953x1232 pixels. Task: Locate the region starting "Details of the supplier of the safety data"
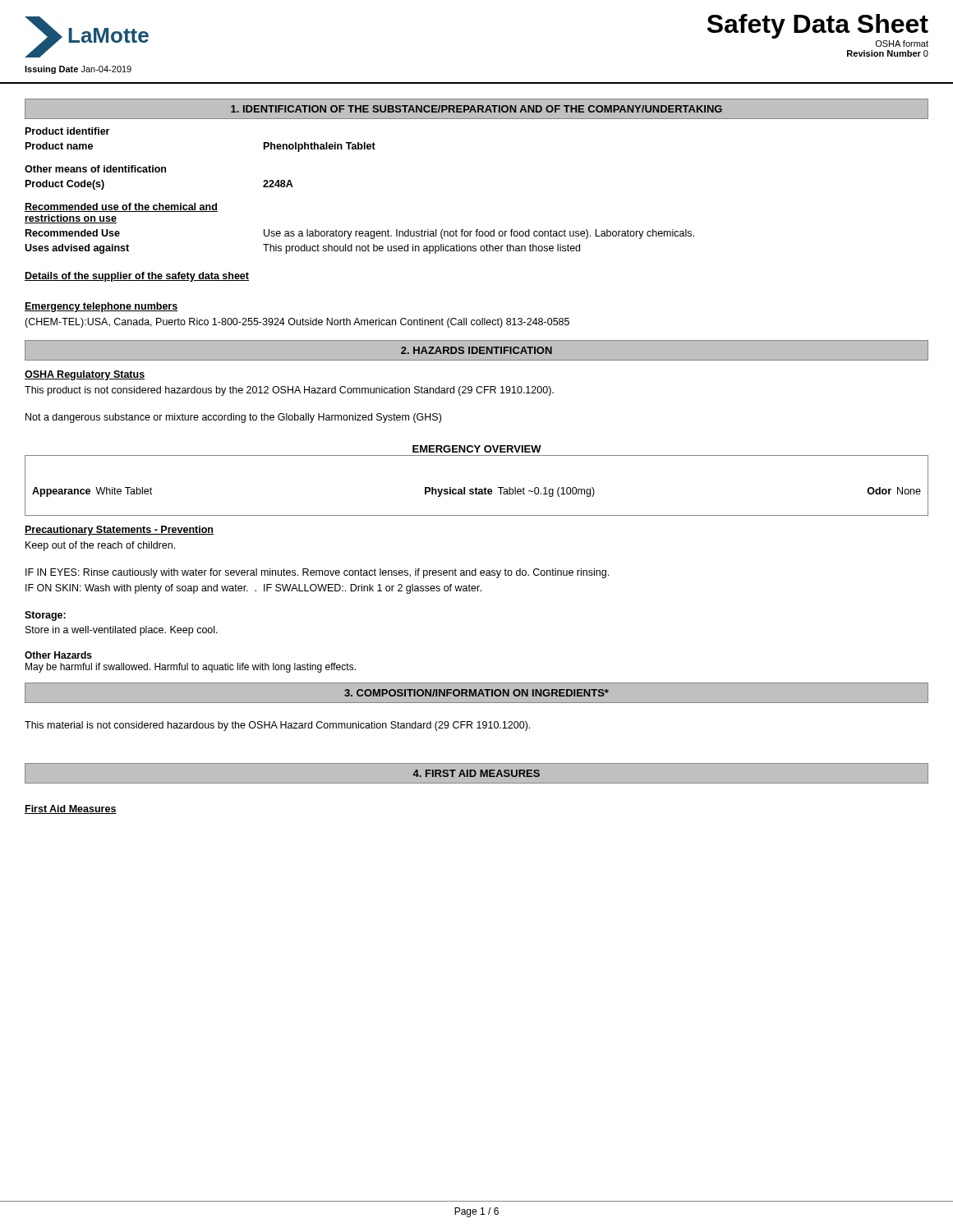pos(137,276)
